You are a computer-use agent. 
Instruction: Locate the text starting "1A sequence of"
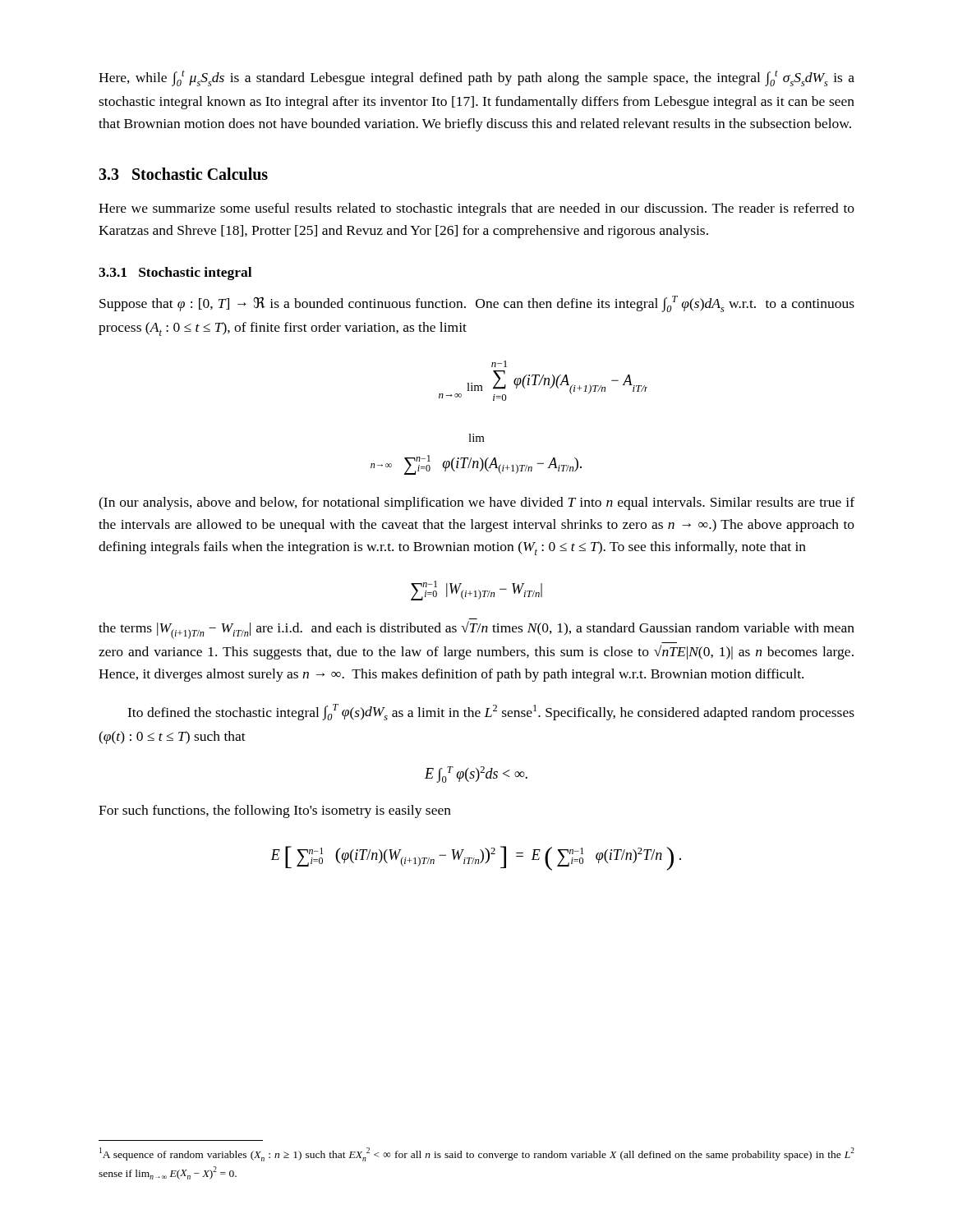click(476, 1161)
